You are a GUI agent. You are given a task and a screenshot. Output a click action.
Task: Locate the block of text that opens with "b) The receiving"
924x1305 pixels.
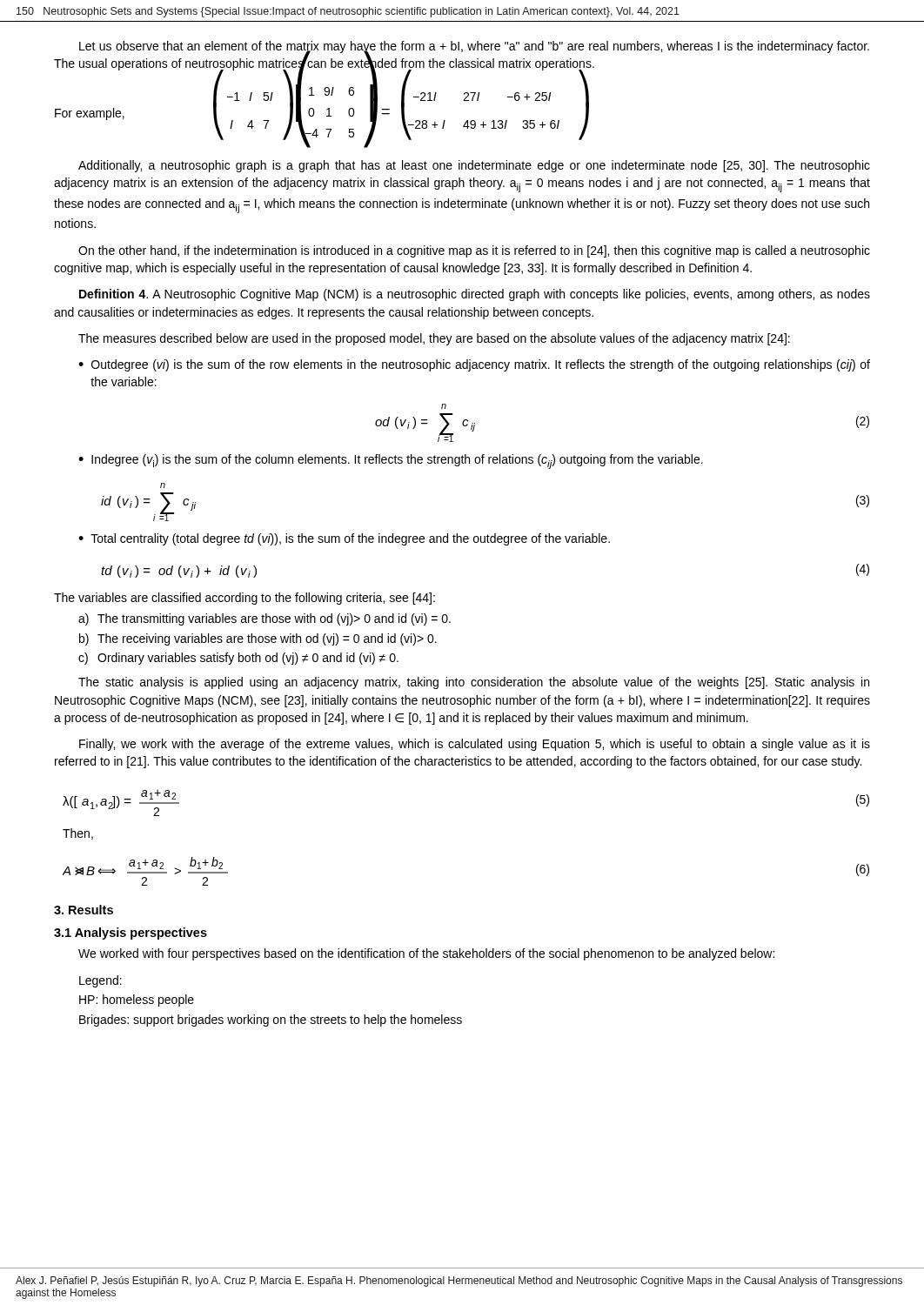click(258, 639)
